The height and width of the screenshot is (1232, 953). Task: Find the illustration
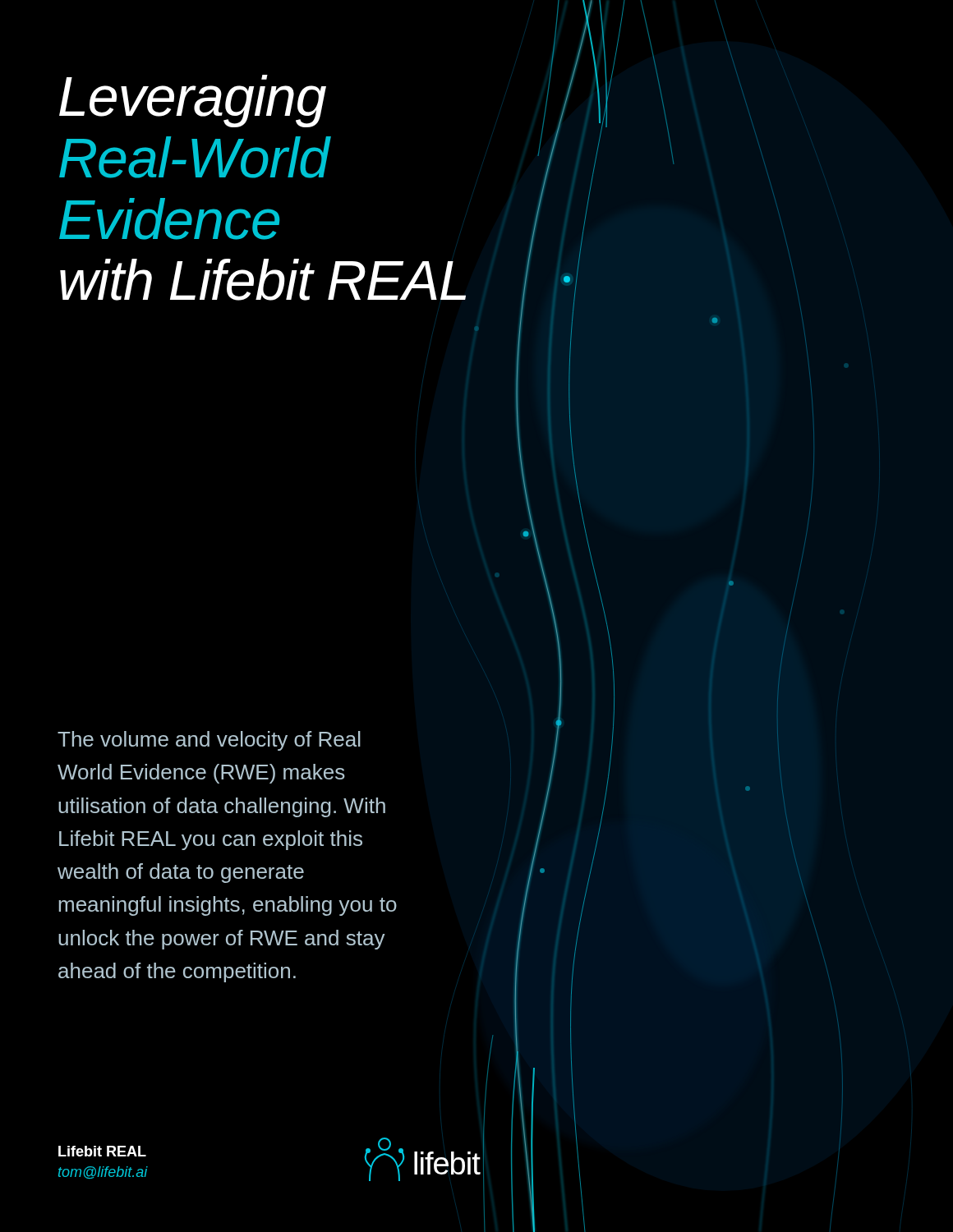633,616
